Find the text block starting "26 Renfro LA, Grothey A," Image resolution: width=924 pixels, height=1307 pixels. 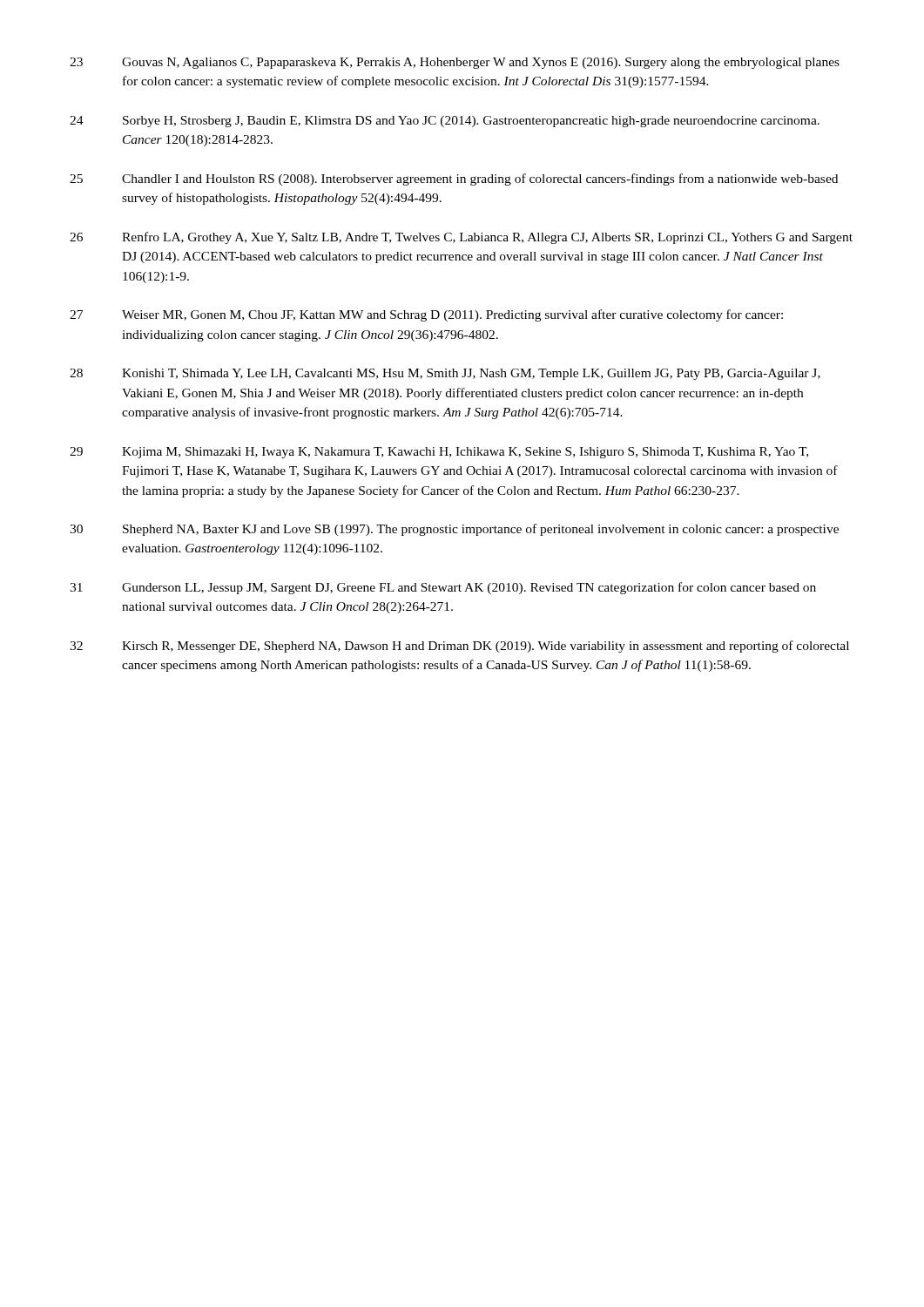(462, 257)
